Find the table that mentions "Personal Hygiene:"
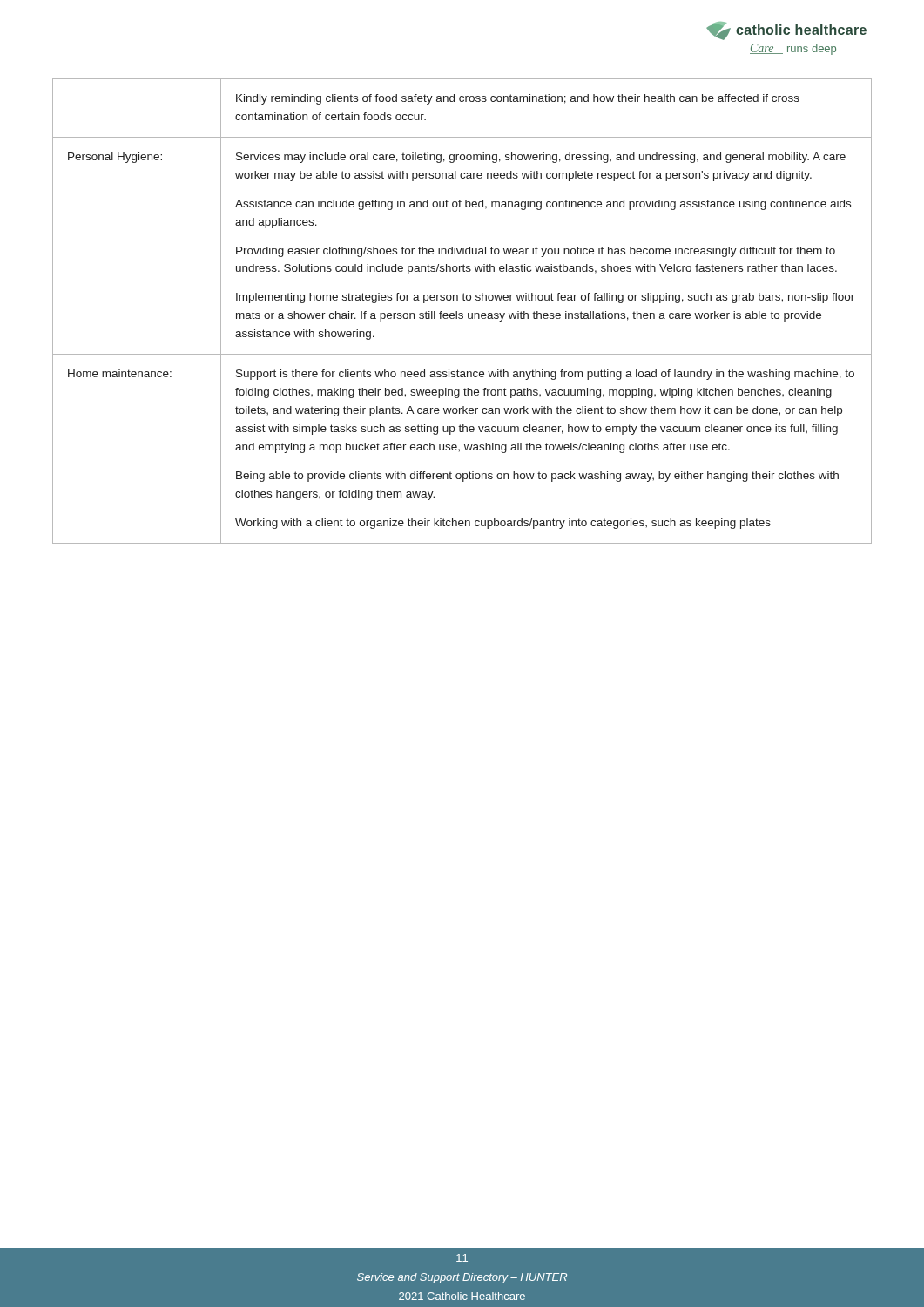Image resolution: width=924 pixels, height=1307 pixels. [462, 311]
